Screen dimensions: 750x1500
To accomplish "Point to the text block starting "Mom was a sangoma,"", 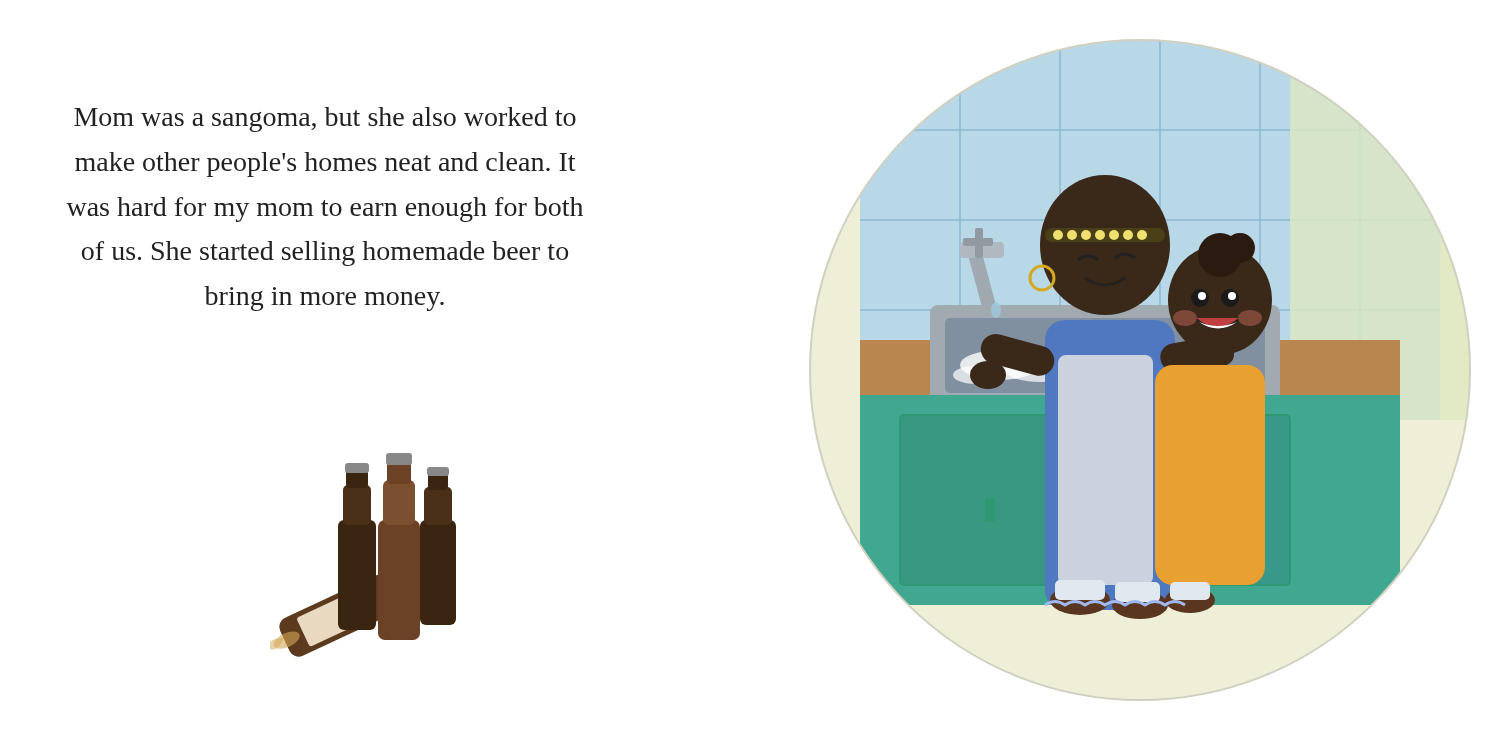I will click(325, 206).
